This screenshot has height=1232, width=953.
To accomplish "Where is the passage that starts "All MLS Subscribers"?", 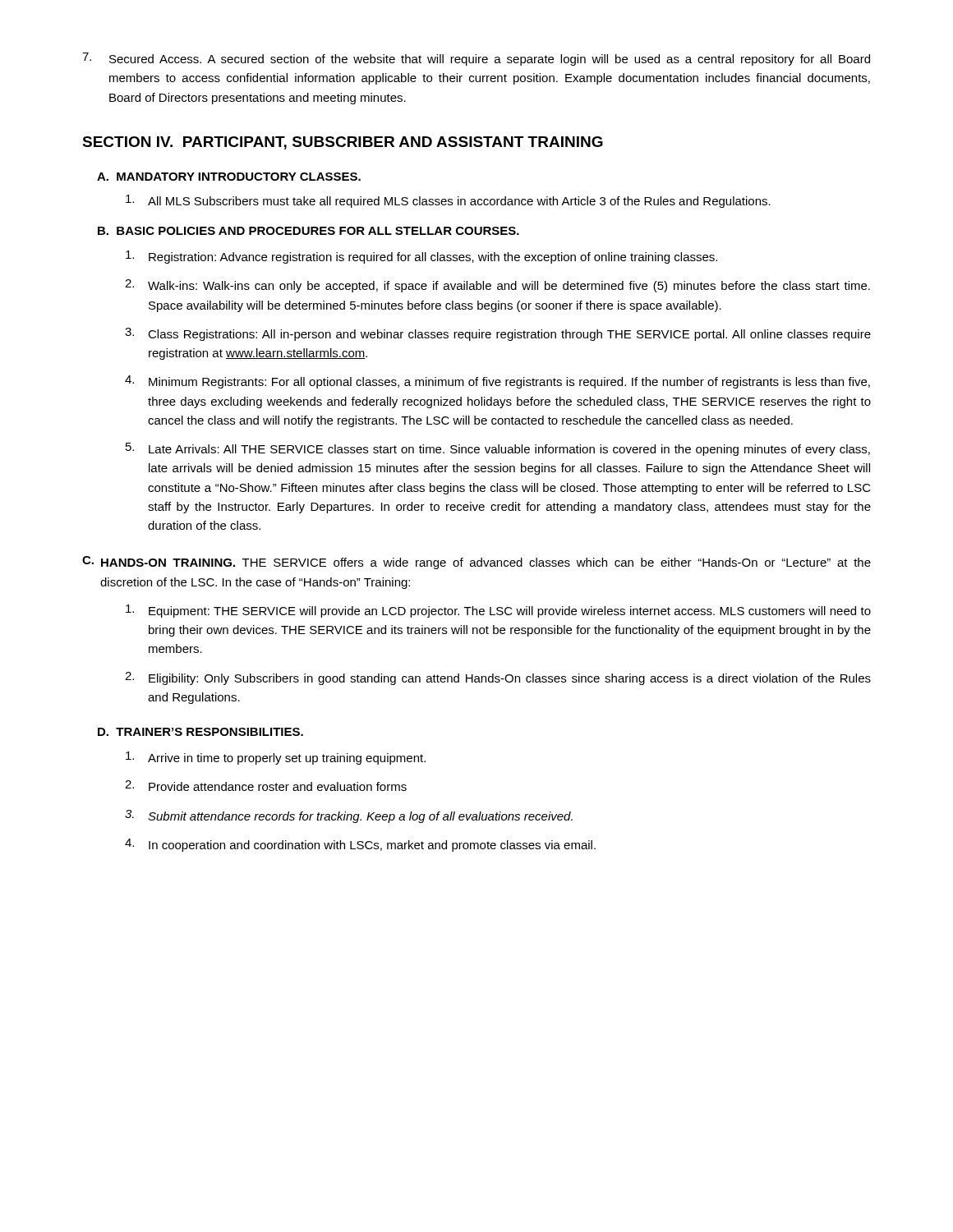I will click(x=448, y=201).
